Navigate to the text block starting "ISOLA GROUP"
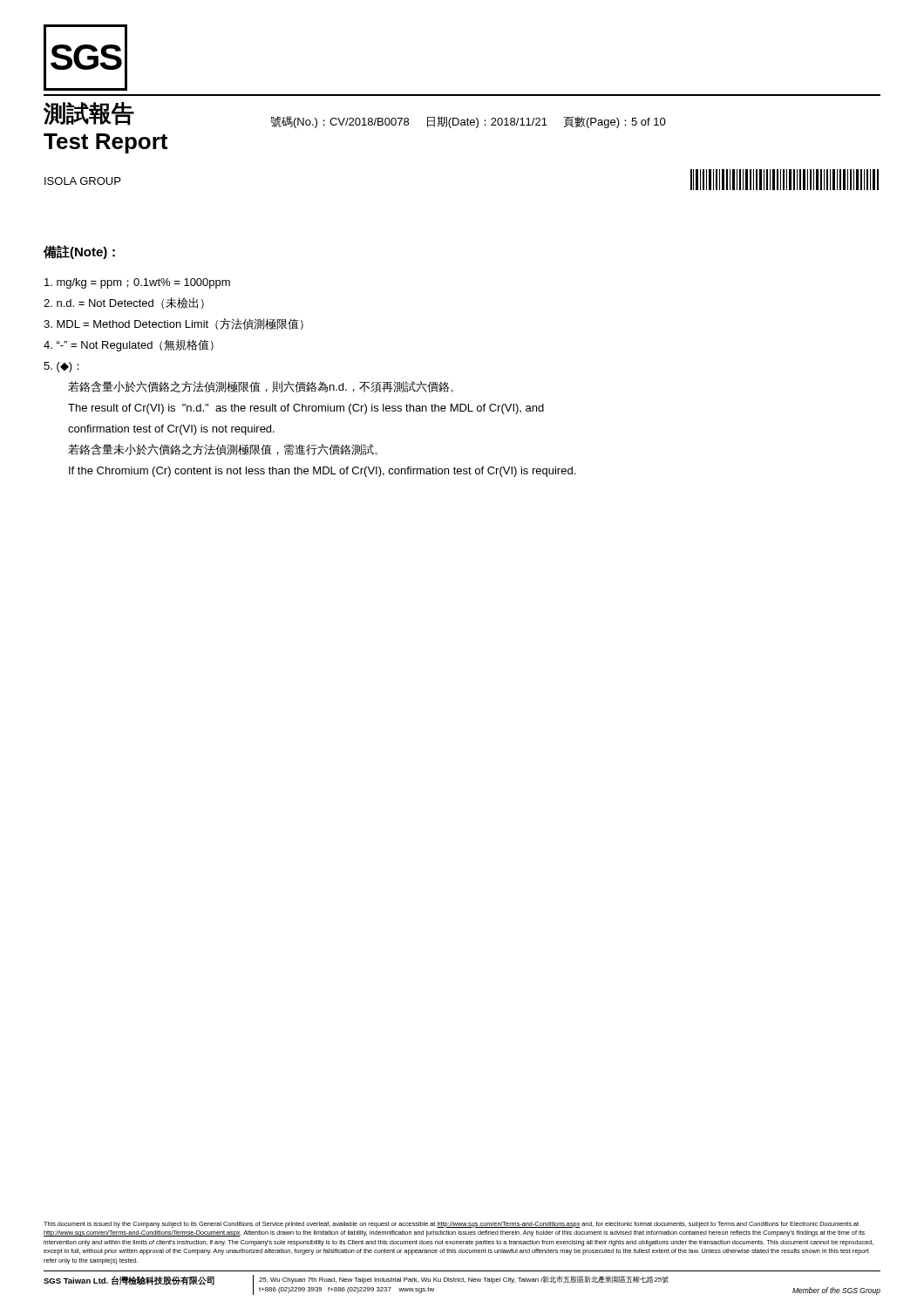 pos(82,181)
